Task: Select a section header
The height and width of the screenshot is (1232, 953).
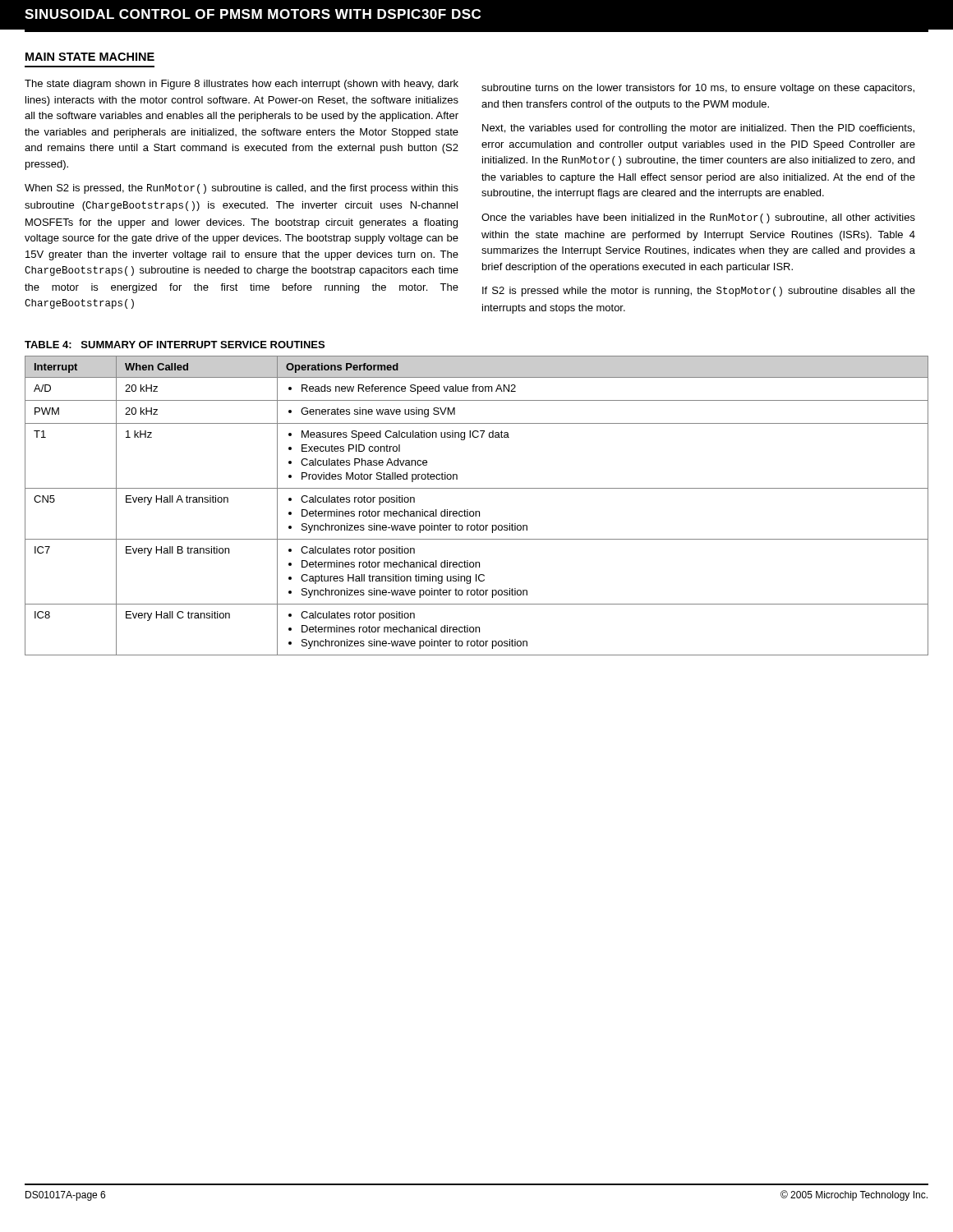Action: pos(90,59)
